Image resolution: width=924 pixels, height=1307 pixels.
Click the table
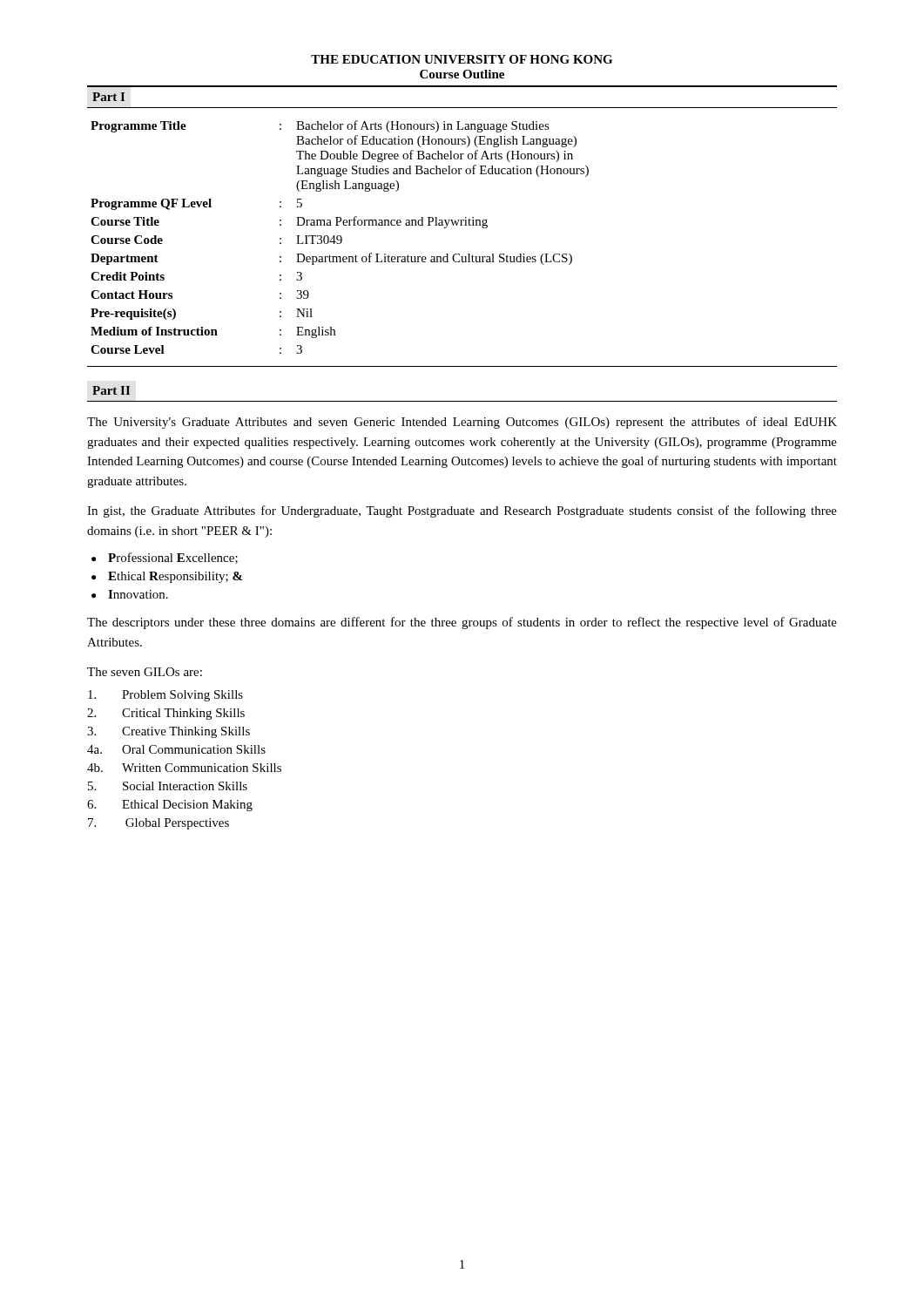[462, 238]
